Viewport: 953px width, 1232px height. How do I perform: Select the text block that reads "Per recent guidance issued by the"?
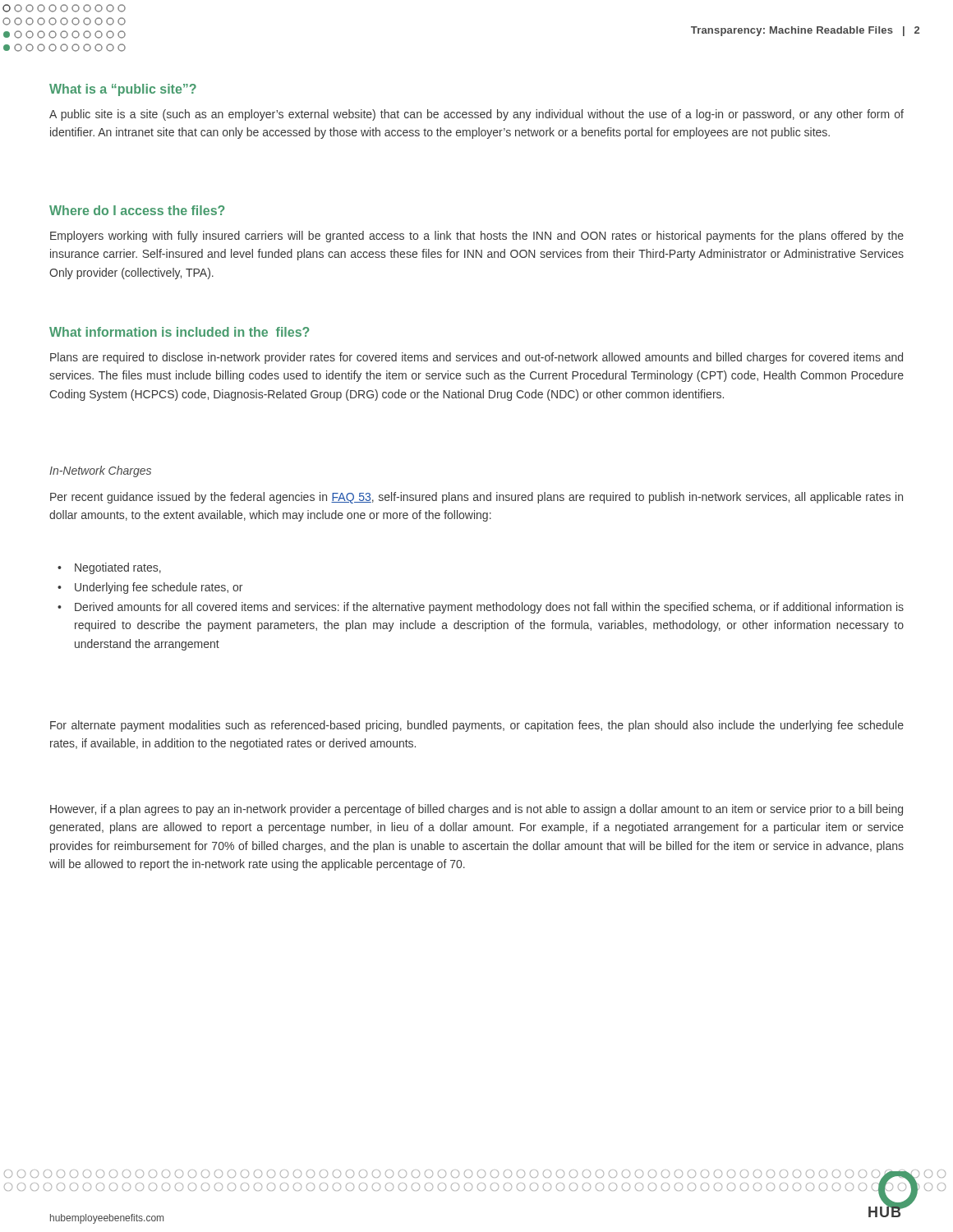point(476,506)
